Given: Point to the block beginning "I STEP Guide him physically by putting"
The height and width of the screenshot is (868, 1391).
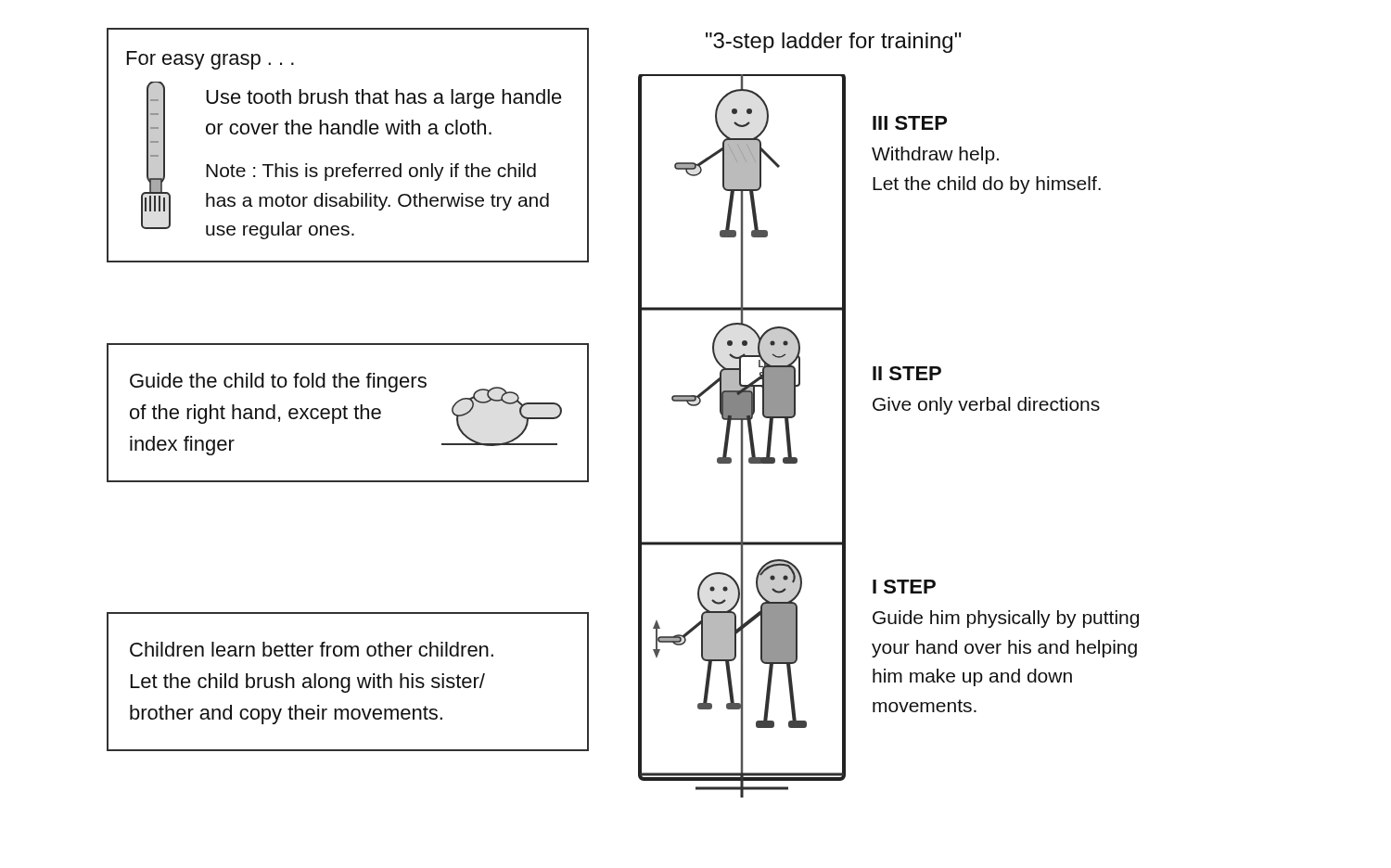Looking at the screenshot, I should [1020, 647].
